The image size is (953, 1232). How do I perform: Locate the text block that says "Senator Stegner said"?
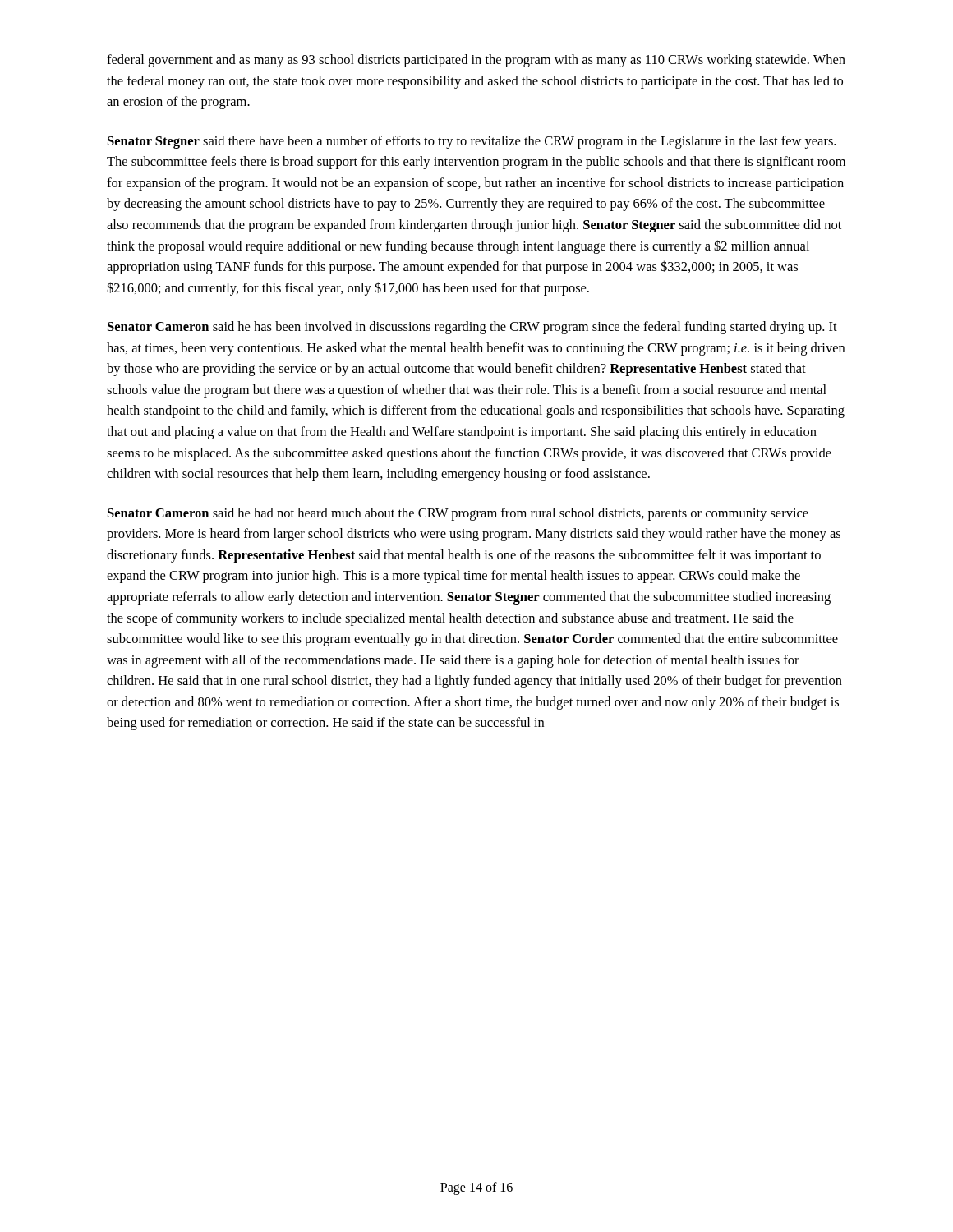click(476, 214)
